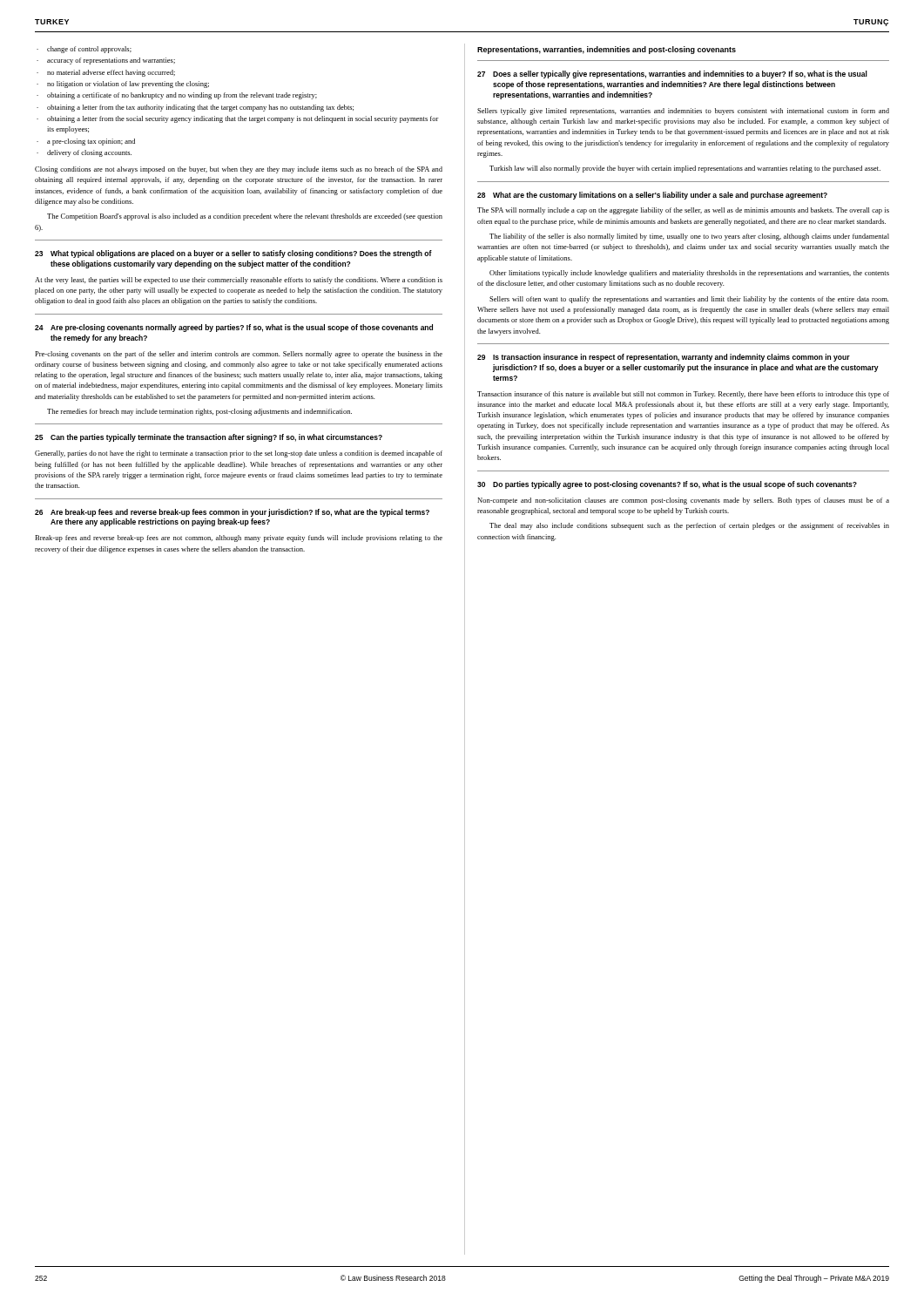The height and width of the screenshot is (1307, 924).
Task: Click the section header that begins "23 What typical obligations are"
Action: tap(239, 260)
